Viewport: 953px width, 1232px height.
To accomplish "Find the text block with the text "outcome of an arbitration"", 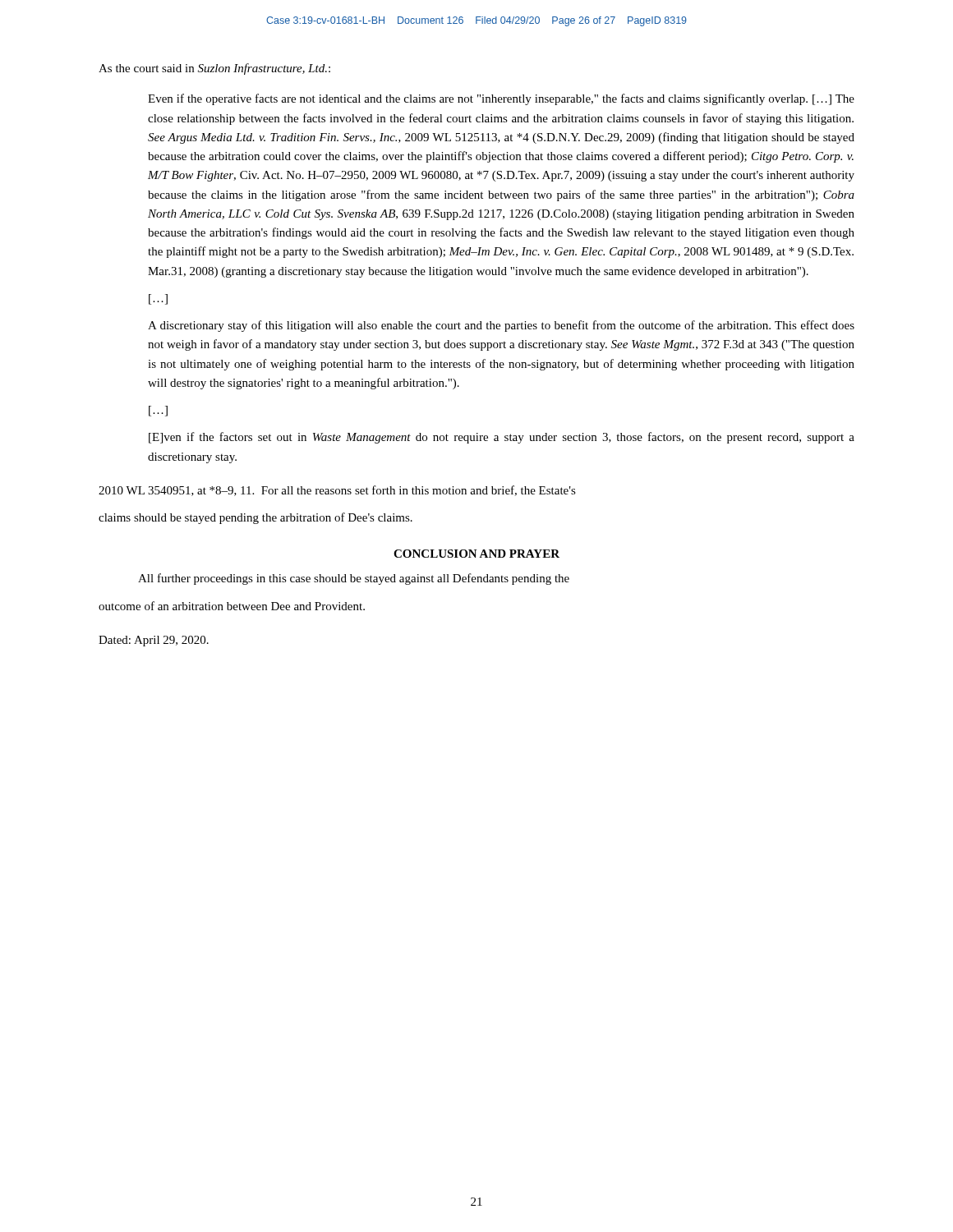I will point(232,606).
